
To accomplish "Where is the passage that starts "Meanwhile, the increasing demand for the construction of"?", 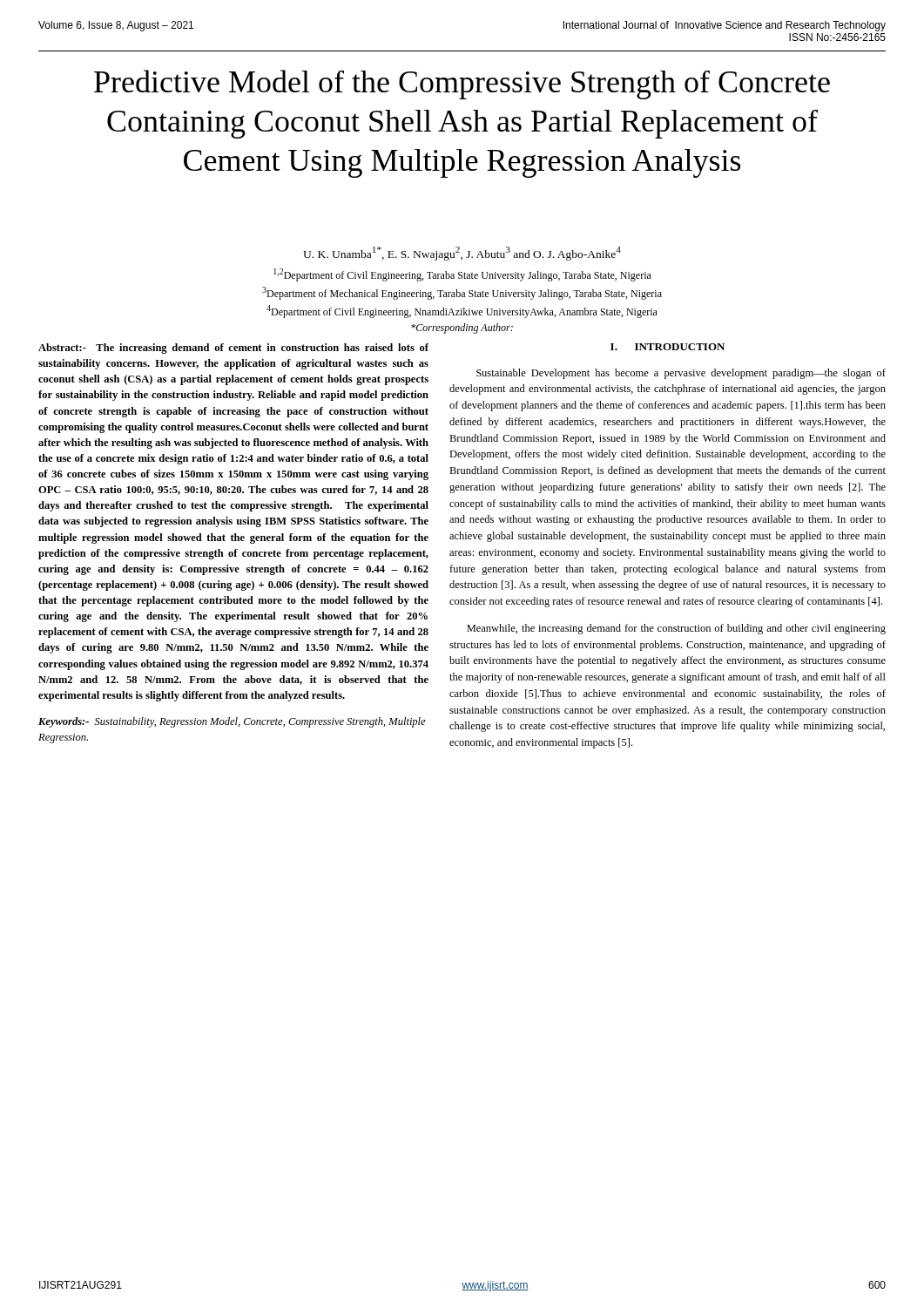I will pyautogui.click(x=667, y=685).
